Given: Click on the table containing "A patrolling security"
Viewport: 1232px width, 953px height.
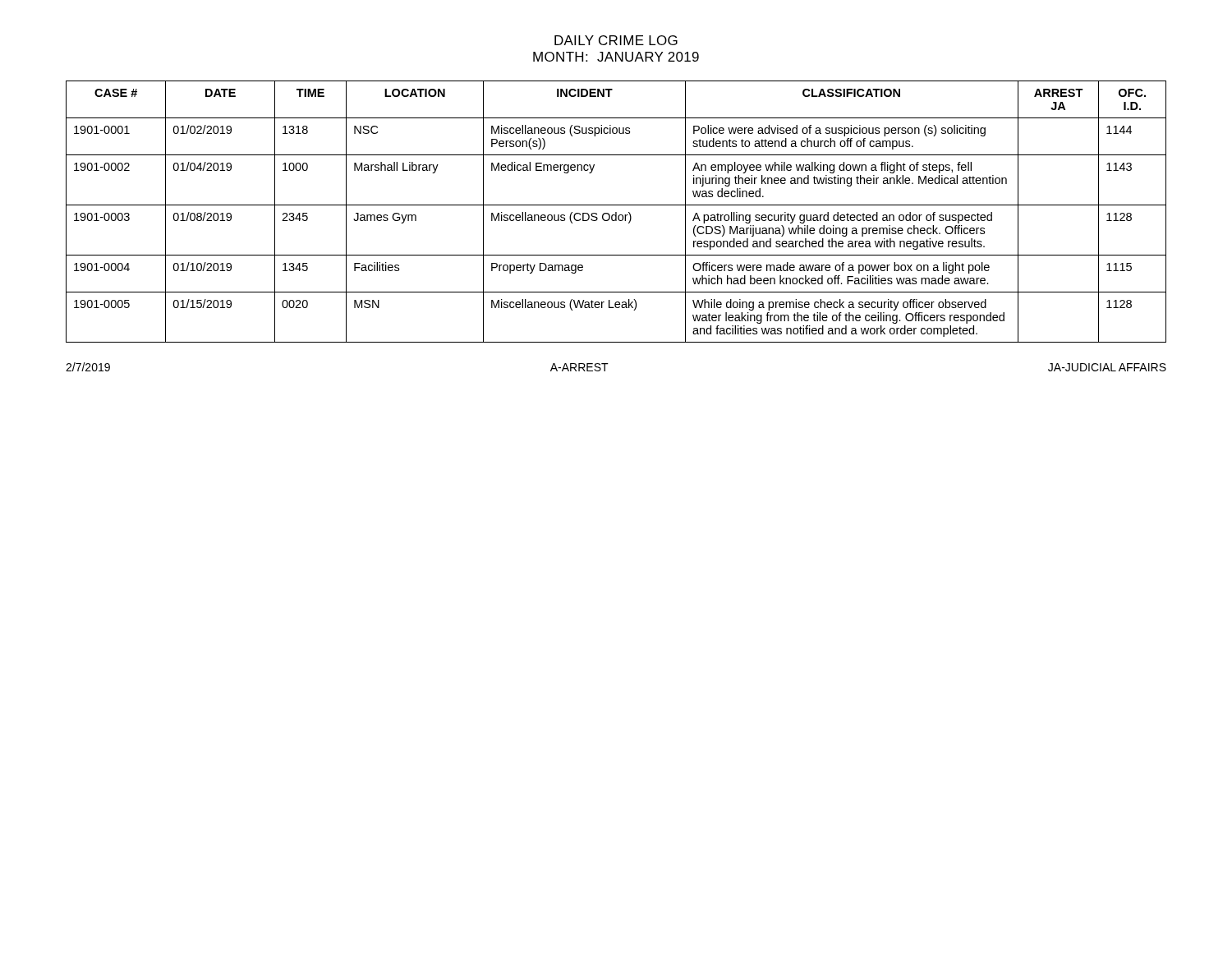Looking at the screenshot, I should (616, 212).
